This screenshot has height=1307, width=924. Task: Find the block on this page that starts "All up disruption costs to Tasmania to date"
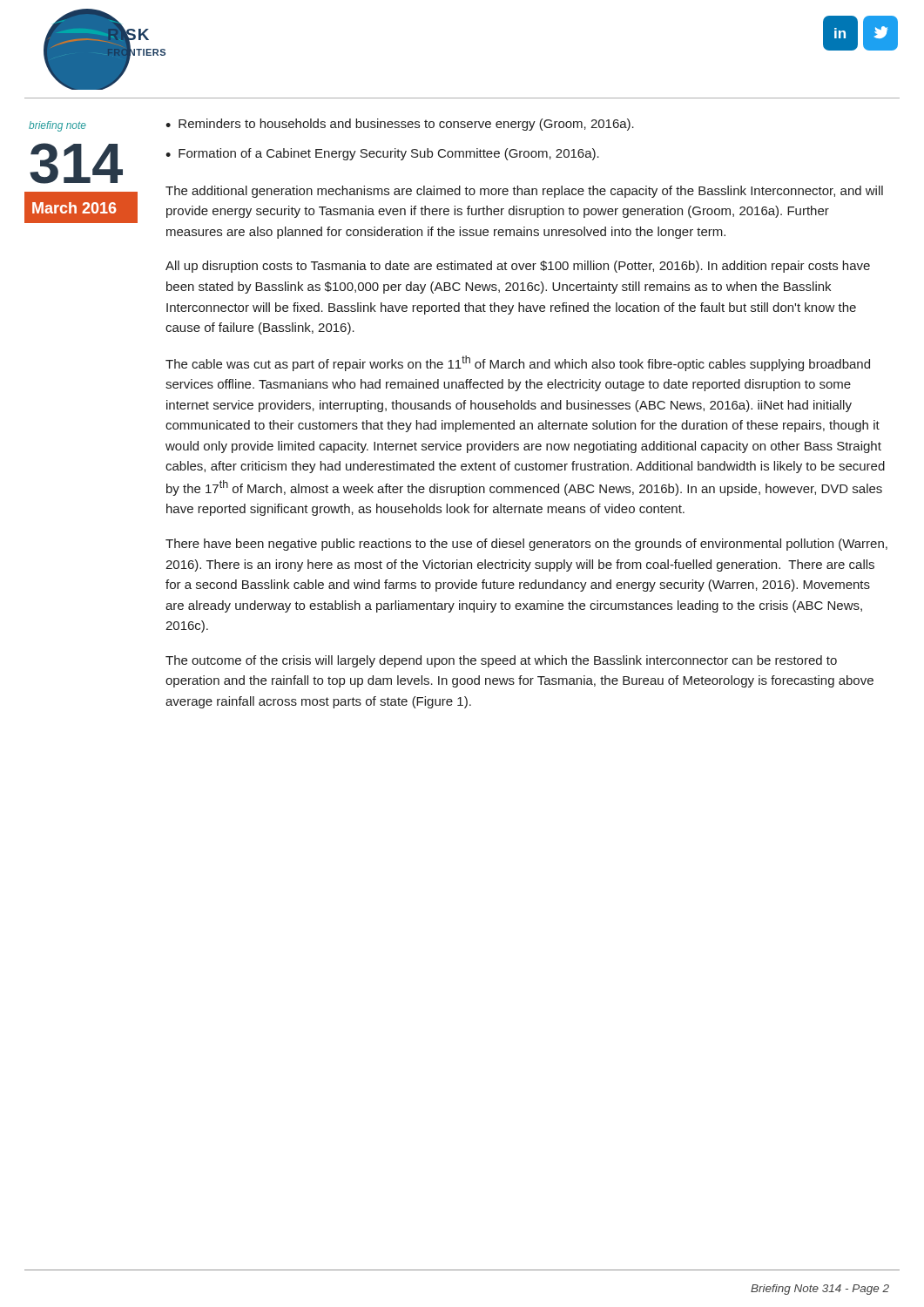518,296
